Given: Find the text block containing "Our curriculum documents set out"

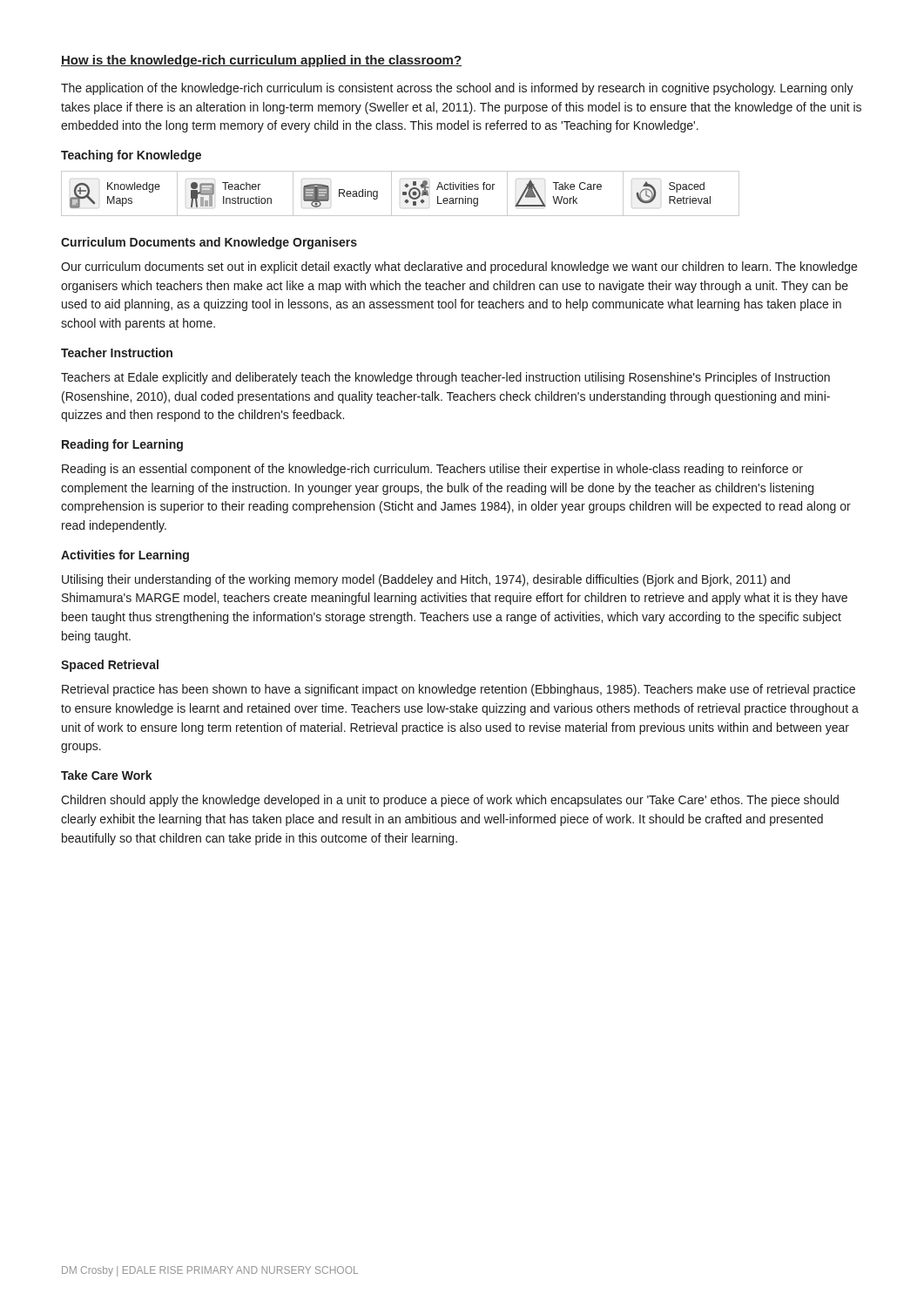Looking at the screenshot, I should tap(459, 295).
